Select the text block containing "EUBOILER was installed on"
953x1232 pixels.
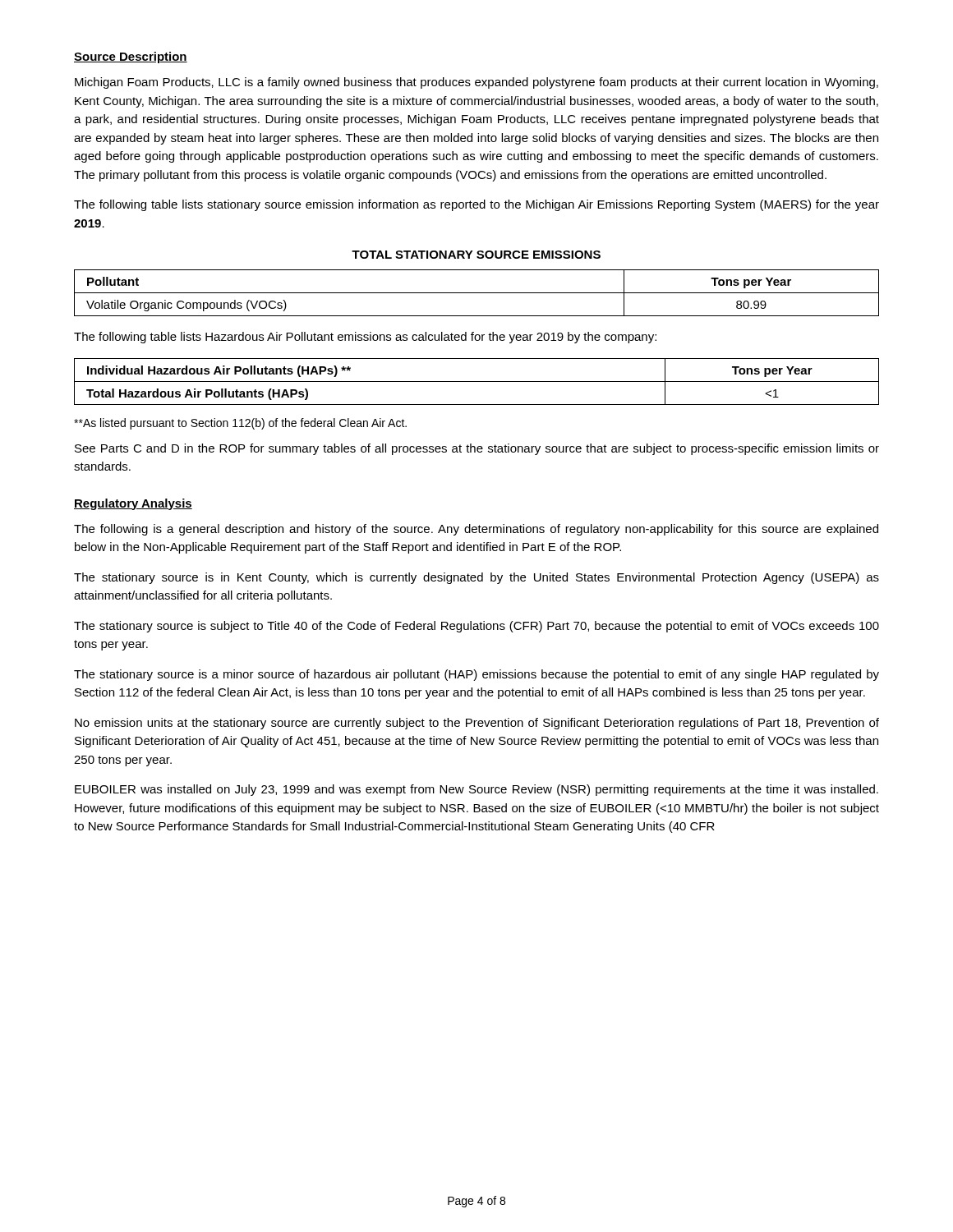(x=476, y=807)
